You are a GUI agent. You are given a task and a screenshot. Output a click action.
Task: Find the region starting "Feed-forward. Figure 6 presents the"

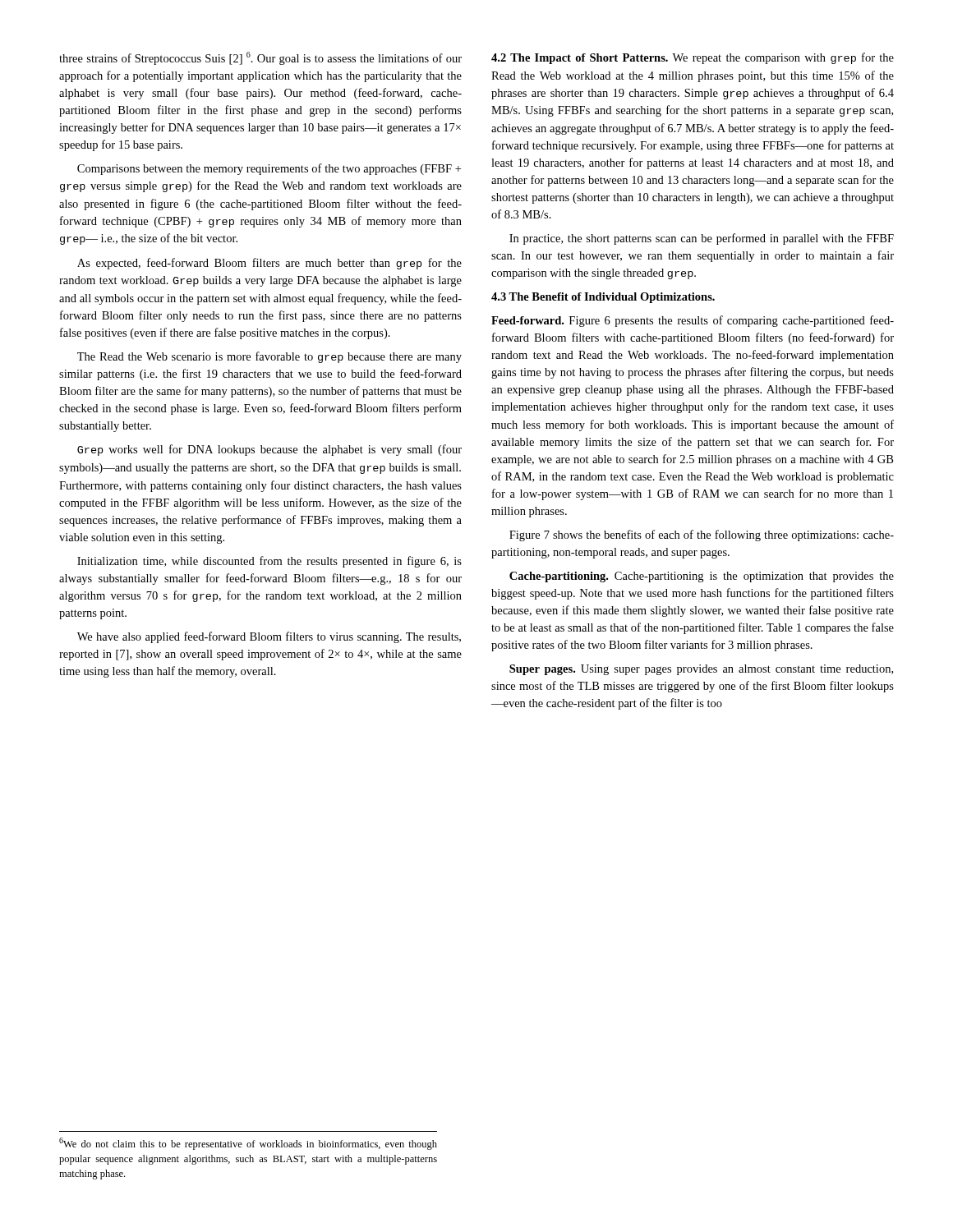coord(693,416)
